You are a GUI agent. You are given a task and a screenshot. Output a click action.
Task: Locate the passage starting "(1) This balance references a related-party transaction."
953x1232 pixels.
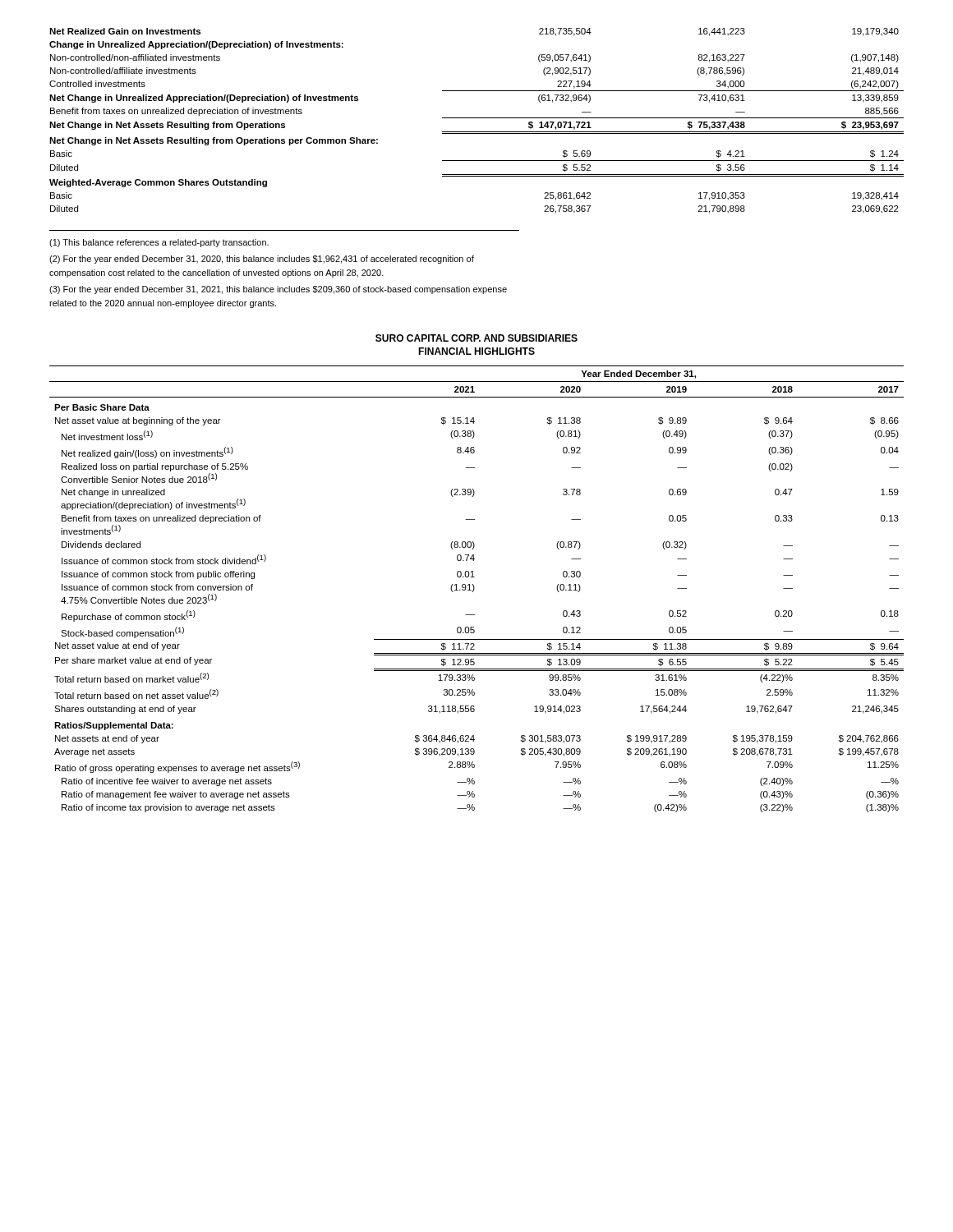[x=284, y=272]
